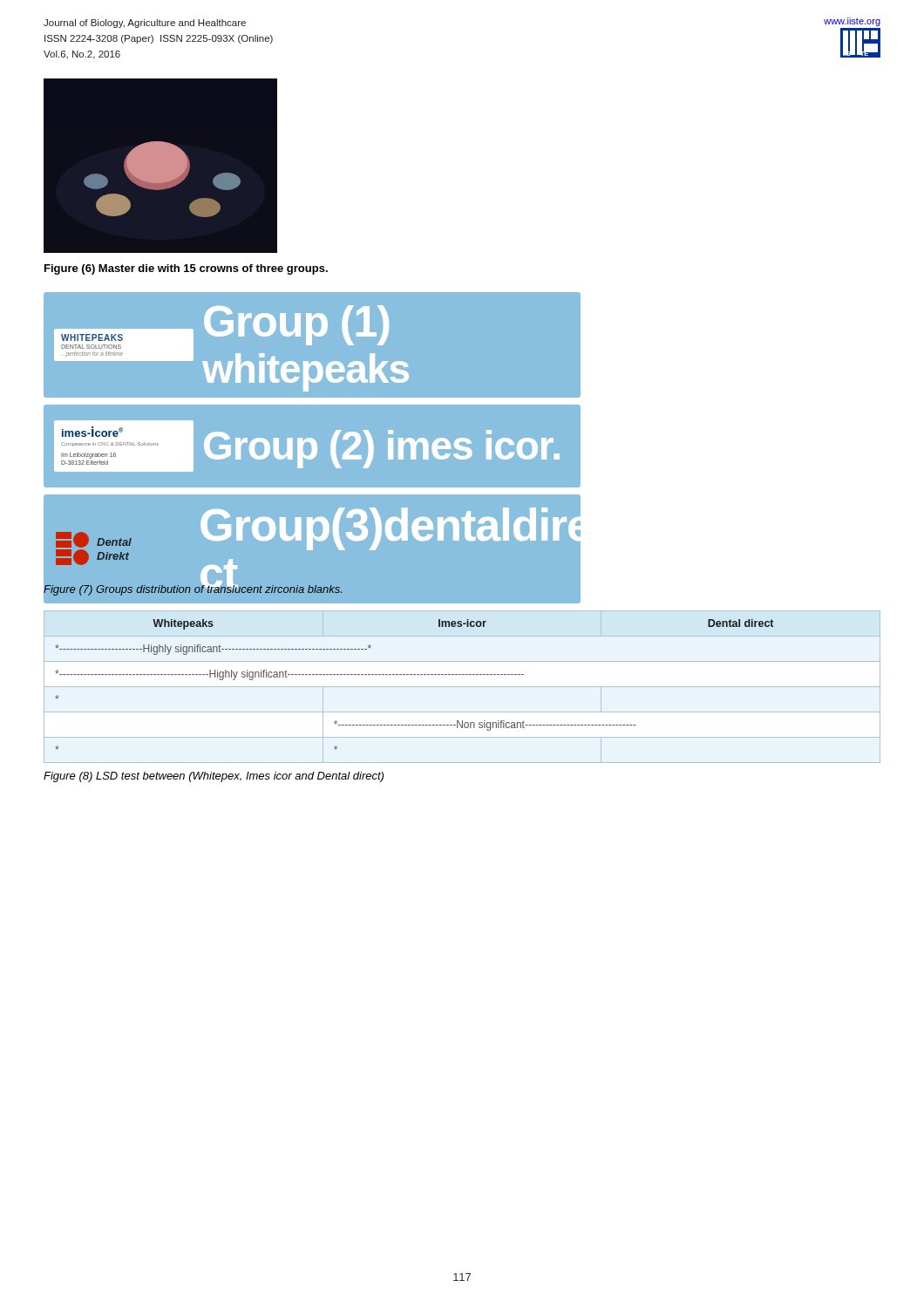924x1308 pixels.
Task: Locate the table with the text "*------------------------Highly significant------------------------------------------*"
Action: tap(462, 687)
